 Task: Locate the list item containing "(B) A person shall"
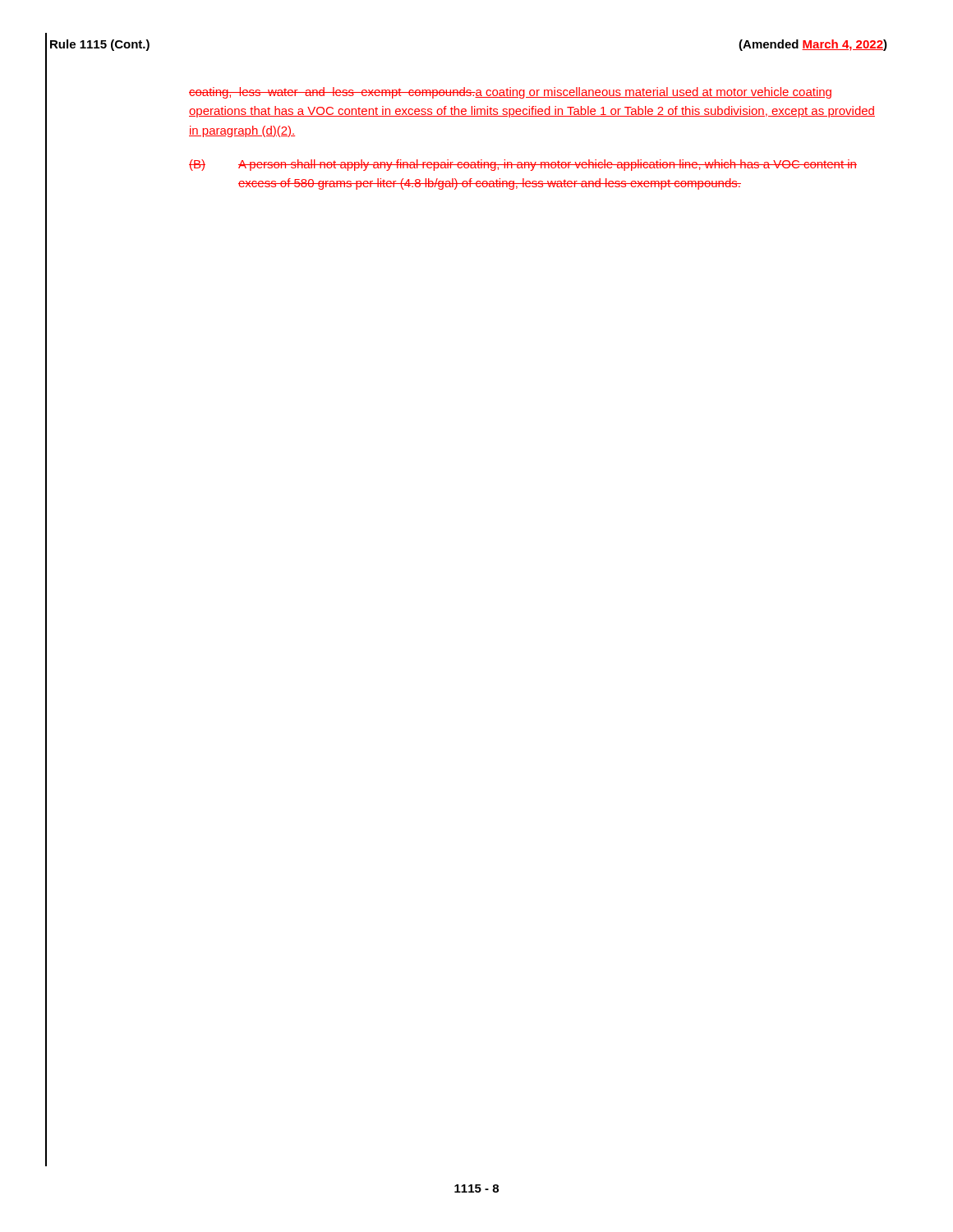538,173
